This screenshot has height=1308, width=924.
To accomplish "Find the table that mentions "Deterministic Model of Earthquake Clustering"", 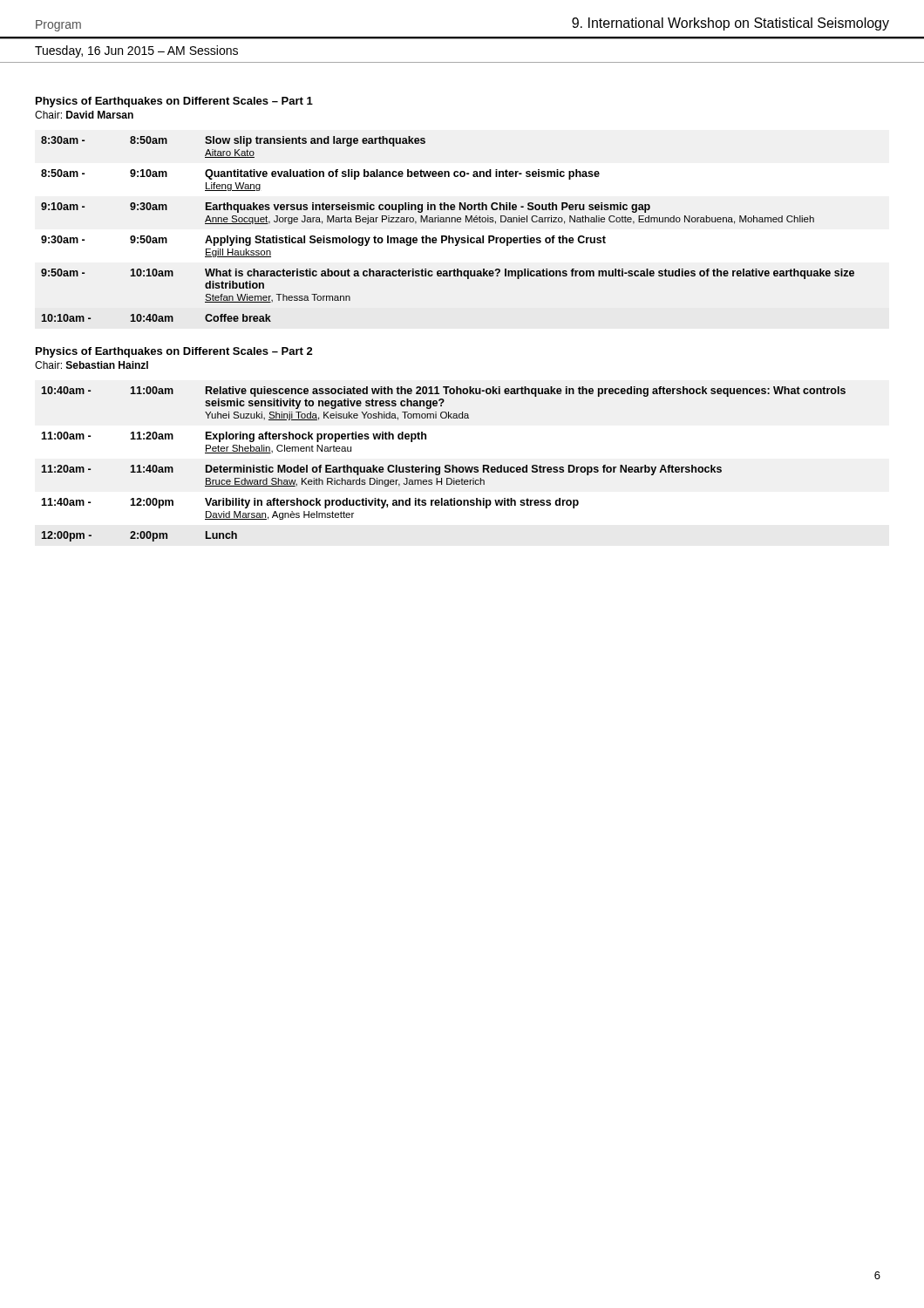I will pos(462,463).
